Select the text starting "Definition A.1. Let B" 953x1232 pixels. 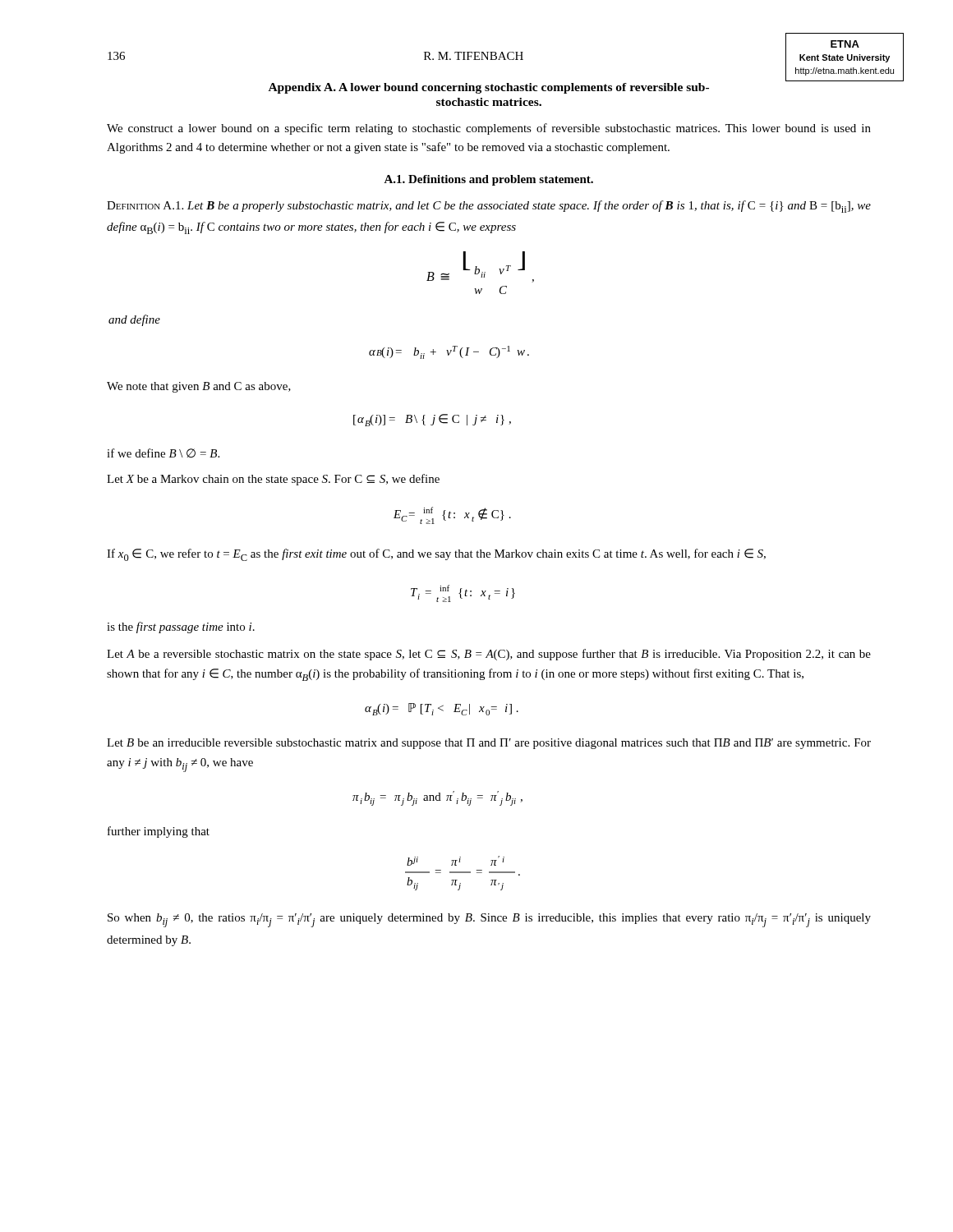click(x=489, y=218)
